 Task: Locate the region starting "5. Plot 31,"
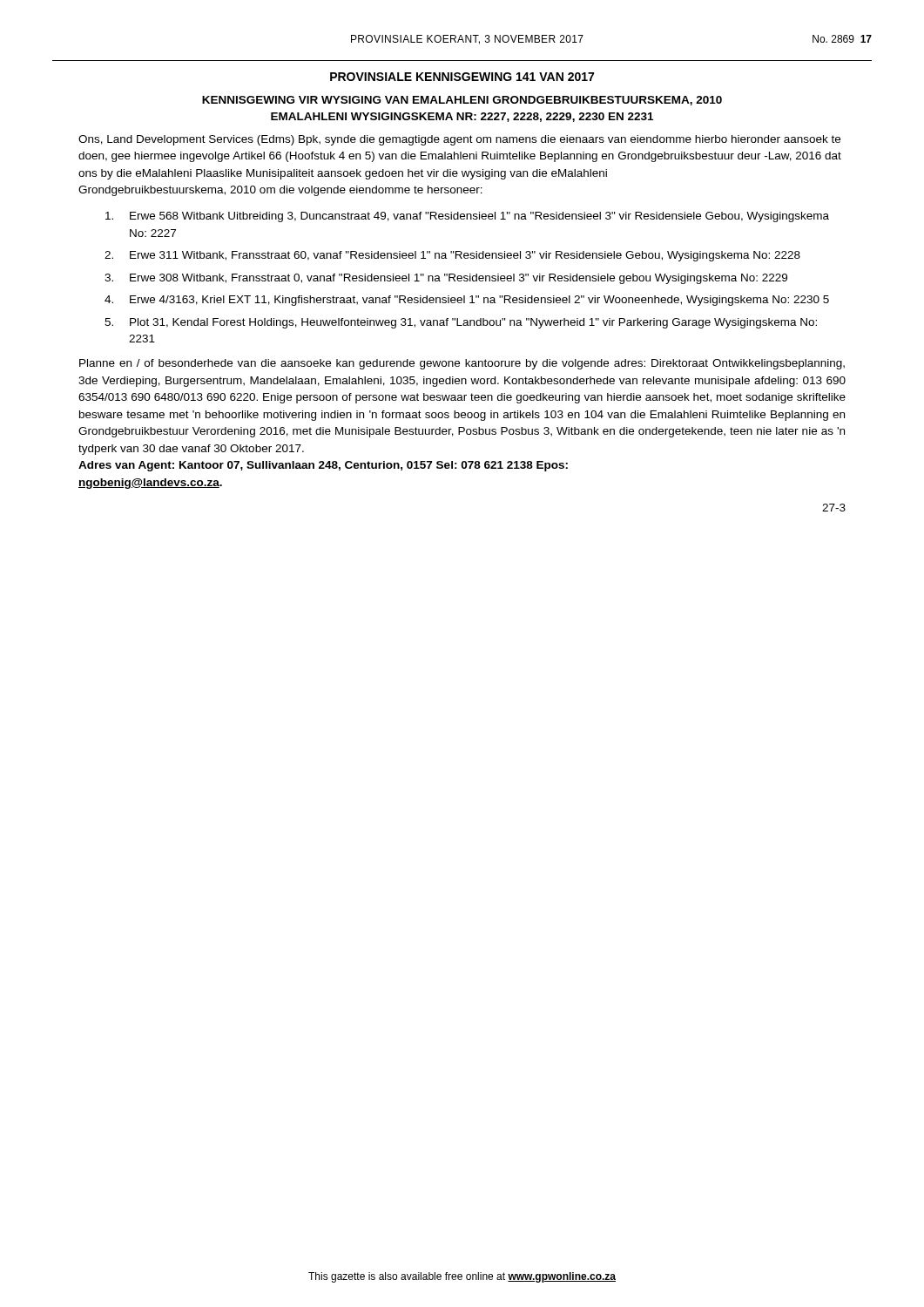point(475,331)
